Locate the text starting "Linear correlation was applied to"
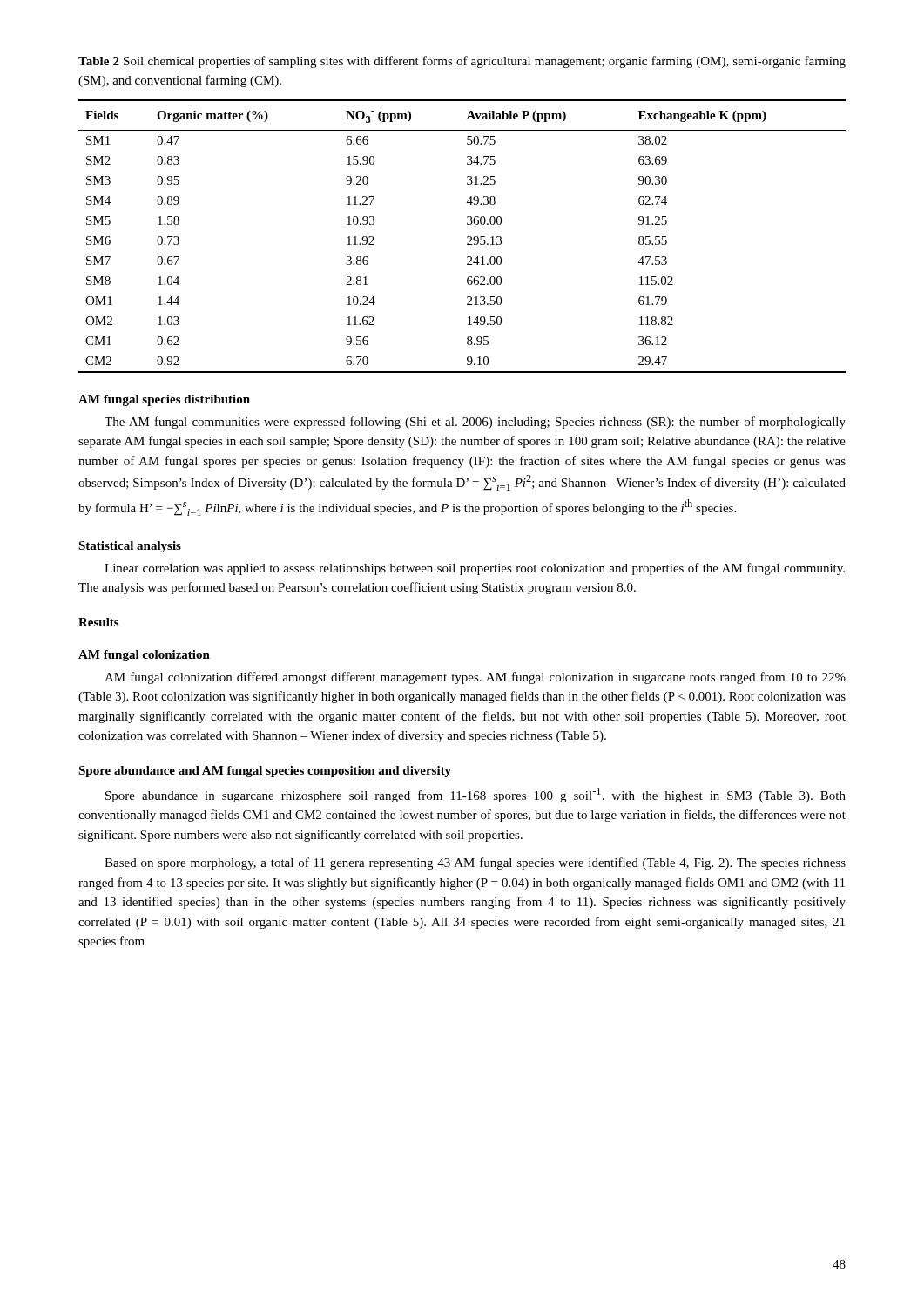The height and width of the screenshot is (1307, 924). [x=462, y=577]
